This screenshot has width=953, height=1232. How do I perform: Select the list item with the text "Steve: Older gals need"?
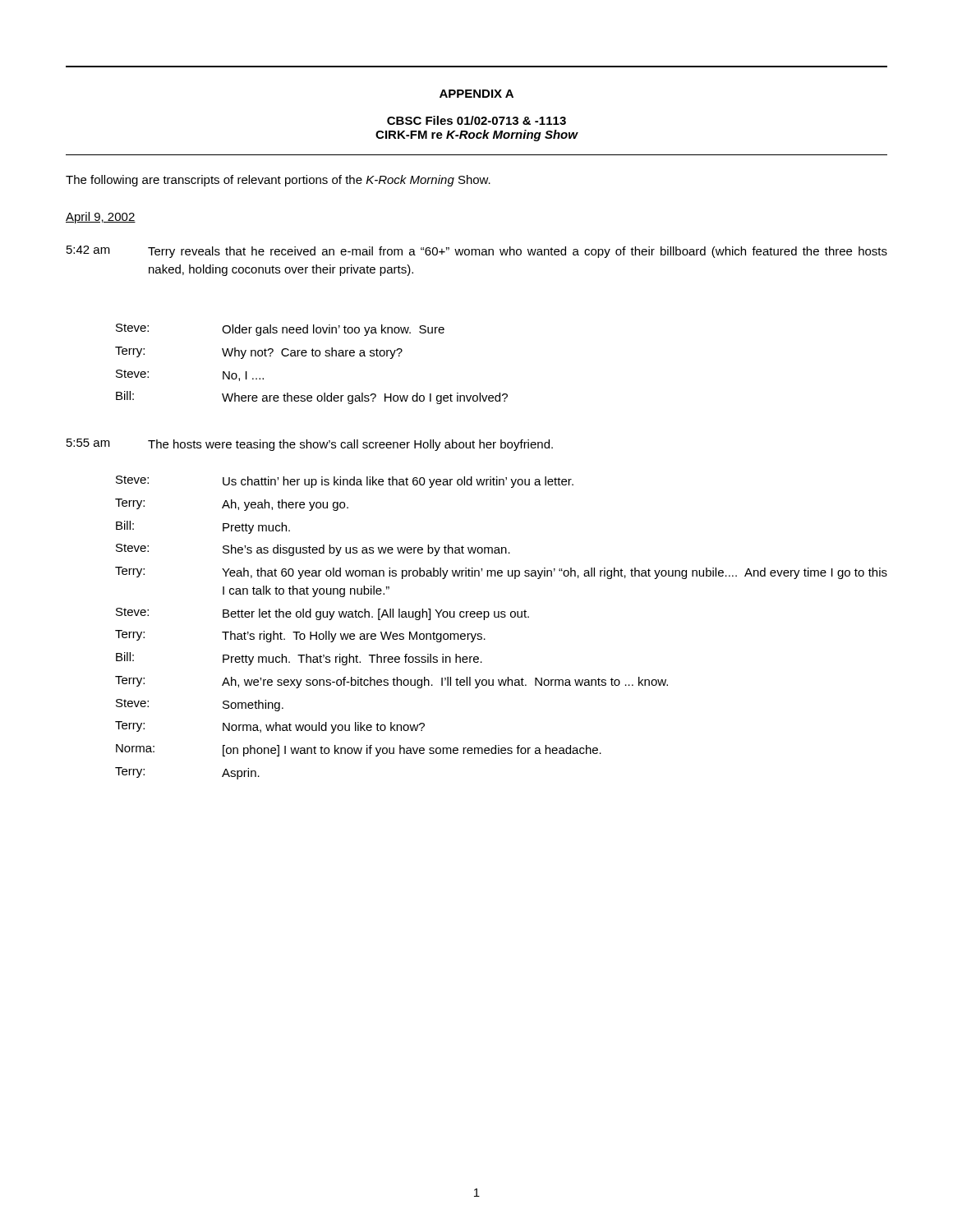tap(280, 330)
